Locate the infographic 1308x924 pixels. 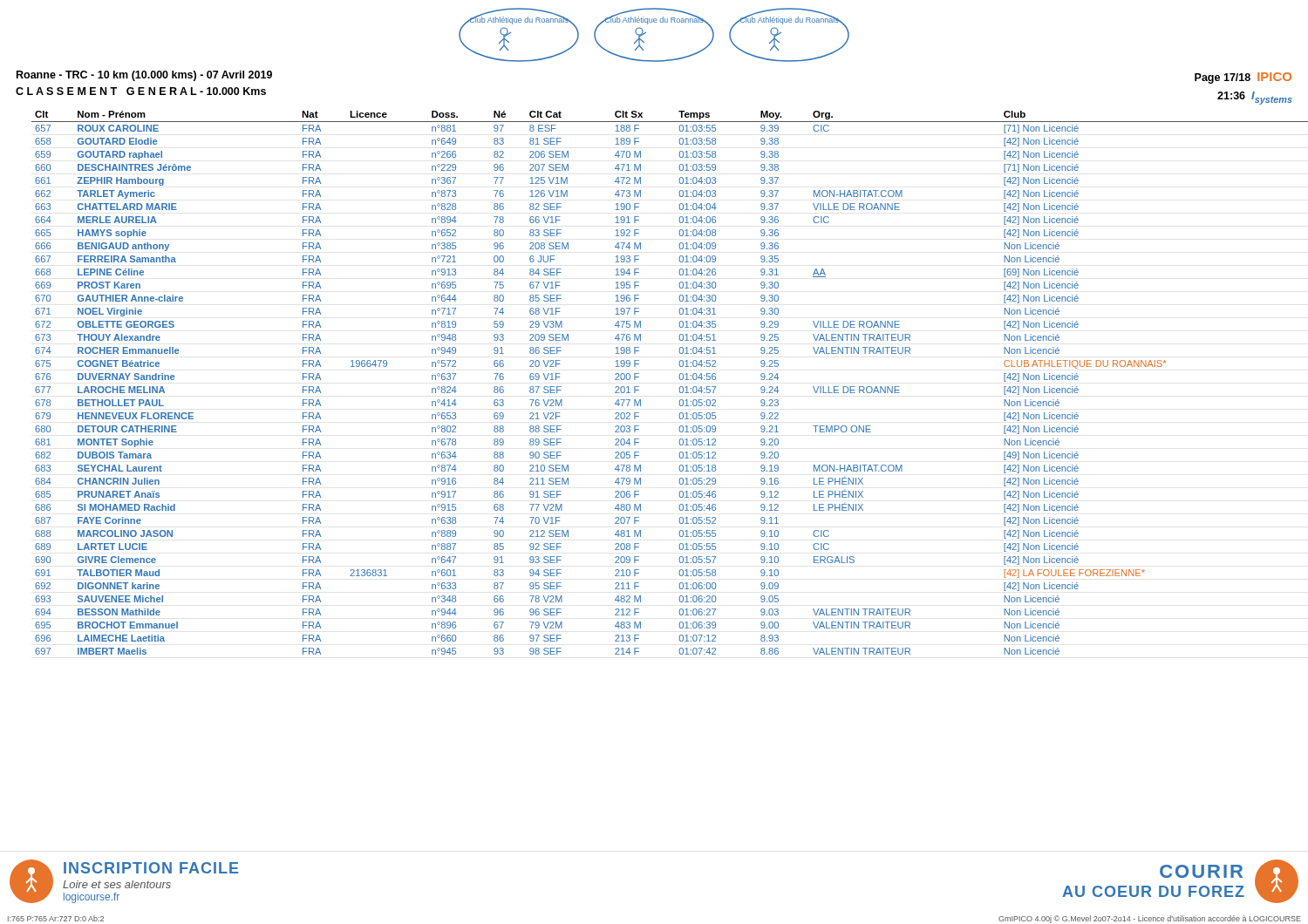[654, 880]
